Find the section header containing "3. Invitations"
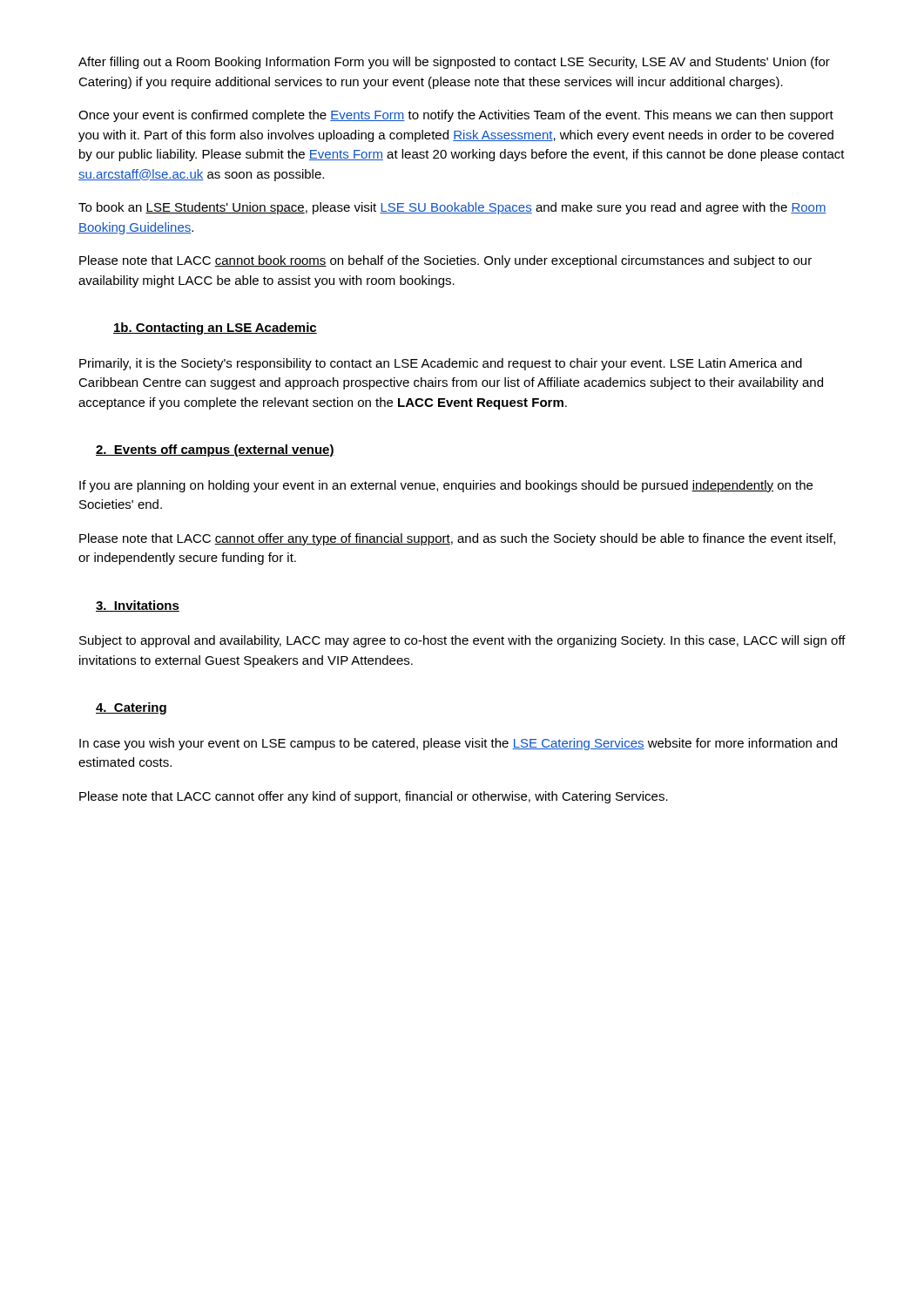The width and height of the screenshot is (924, 1307). point(138,606)
